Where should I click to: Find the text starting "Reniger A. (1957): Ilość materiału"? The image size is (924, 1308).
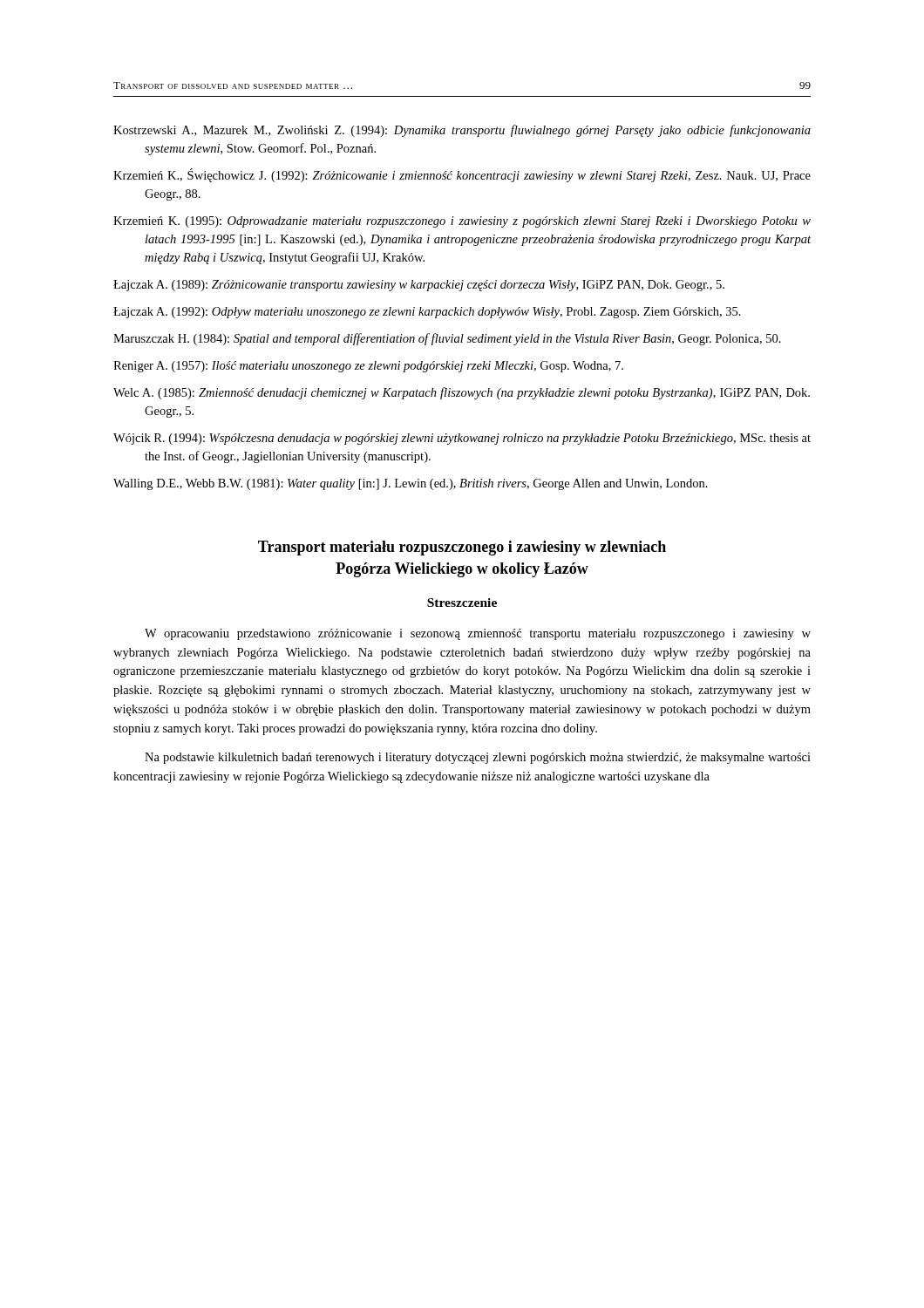(369, 366)
